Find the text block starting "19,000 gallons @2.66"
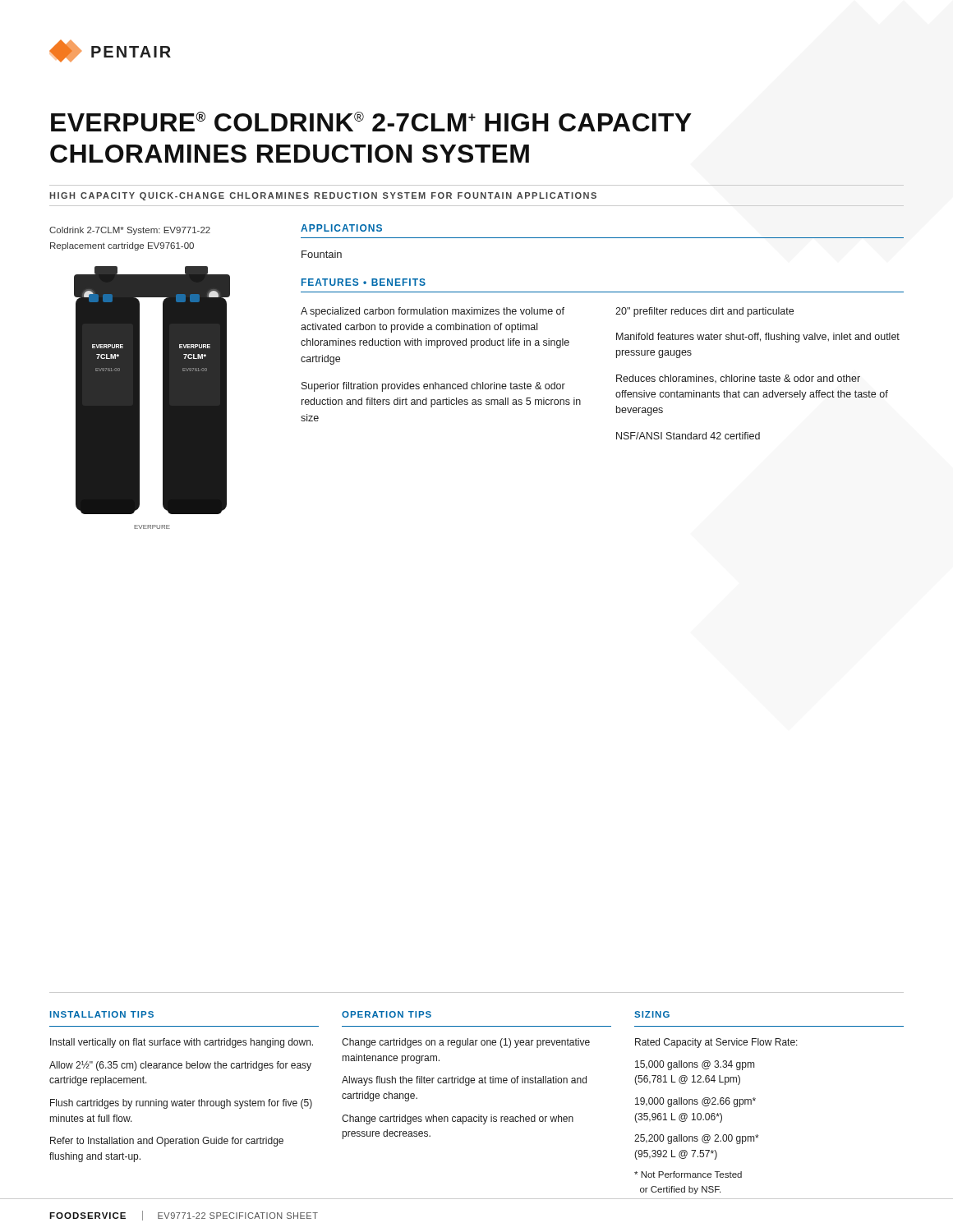Image resolution: width=953 pixels, height=1232 pixels. click(x=695, y=1109)
